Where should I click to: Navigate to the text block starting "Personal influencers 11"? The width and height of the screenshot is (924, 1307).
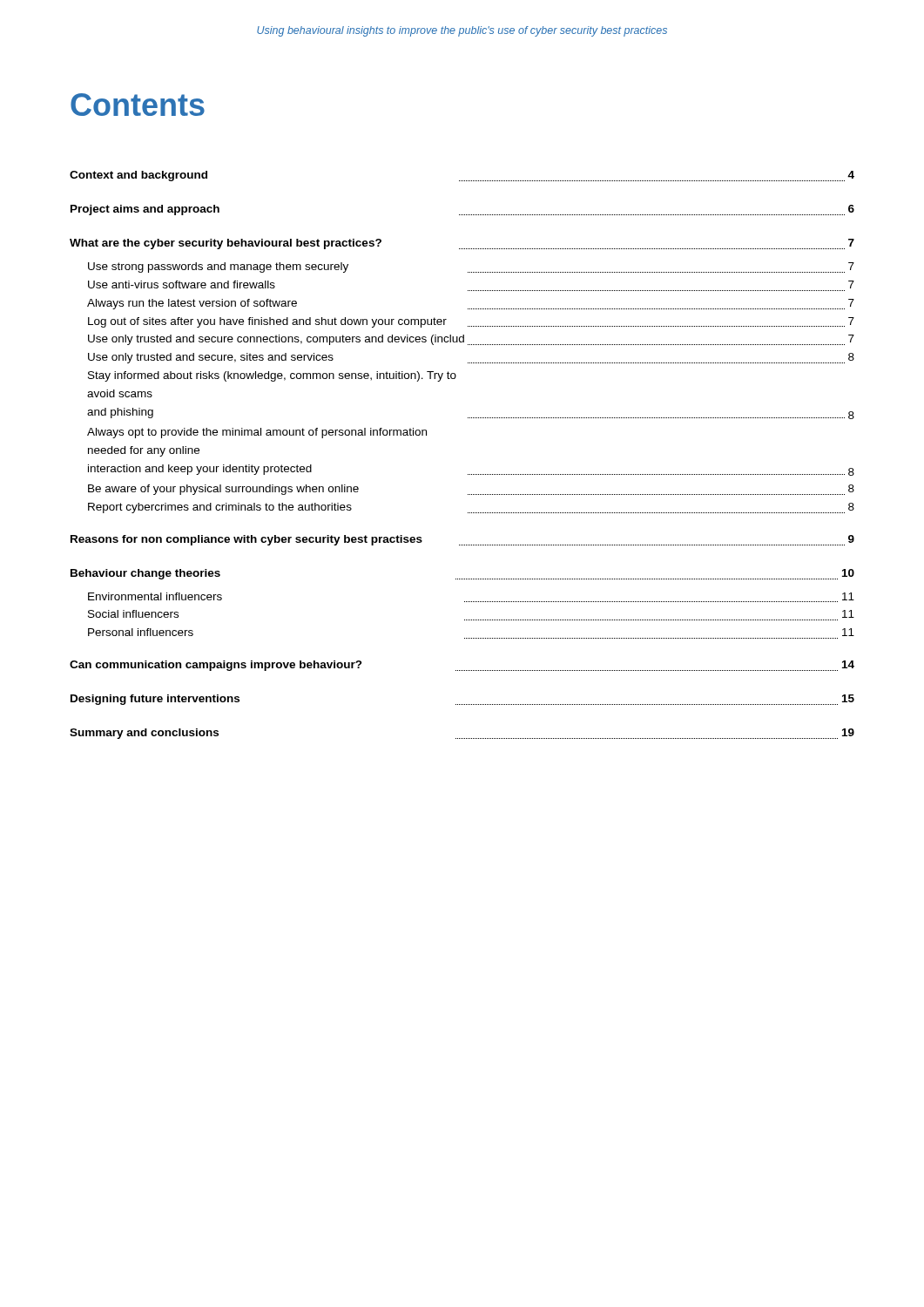462,633
